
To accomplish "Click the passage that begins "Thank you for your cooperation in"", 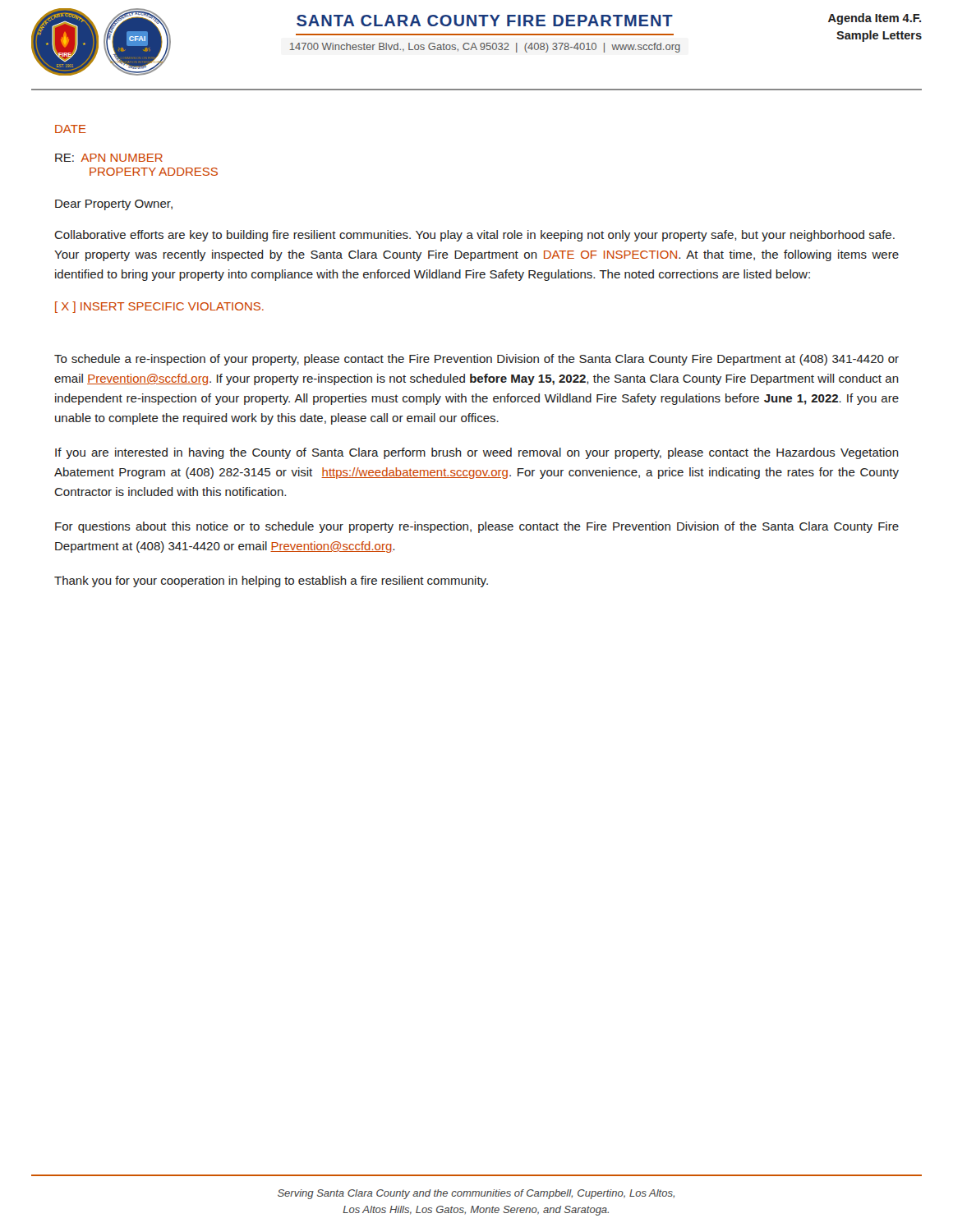I will point(272,580).
